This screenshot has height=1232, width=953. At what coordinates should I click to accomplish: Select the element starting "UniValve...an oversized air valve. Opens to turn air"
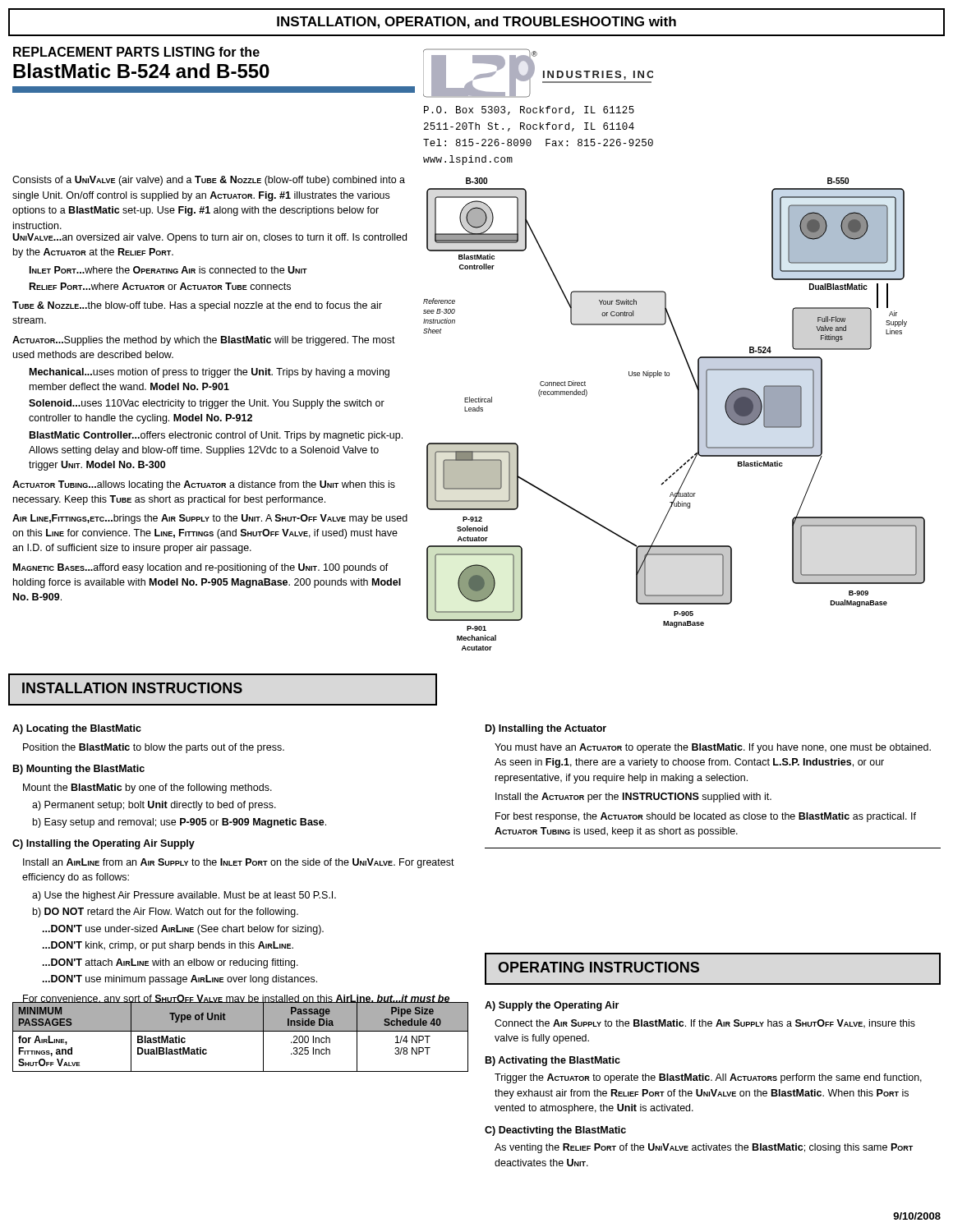tap(212, 417)
